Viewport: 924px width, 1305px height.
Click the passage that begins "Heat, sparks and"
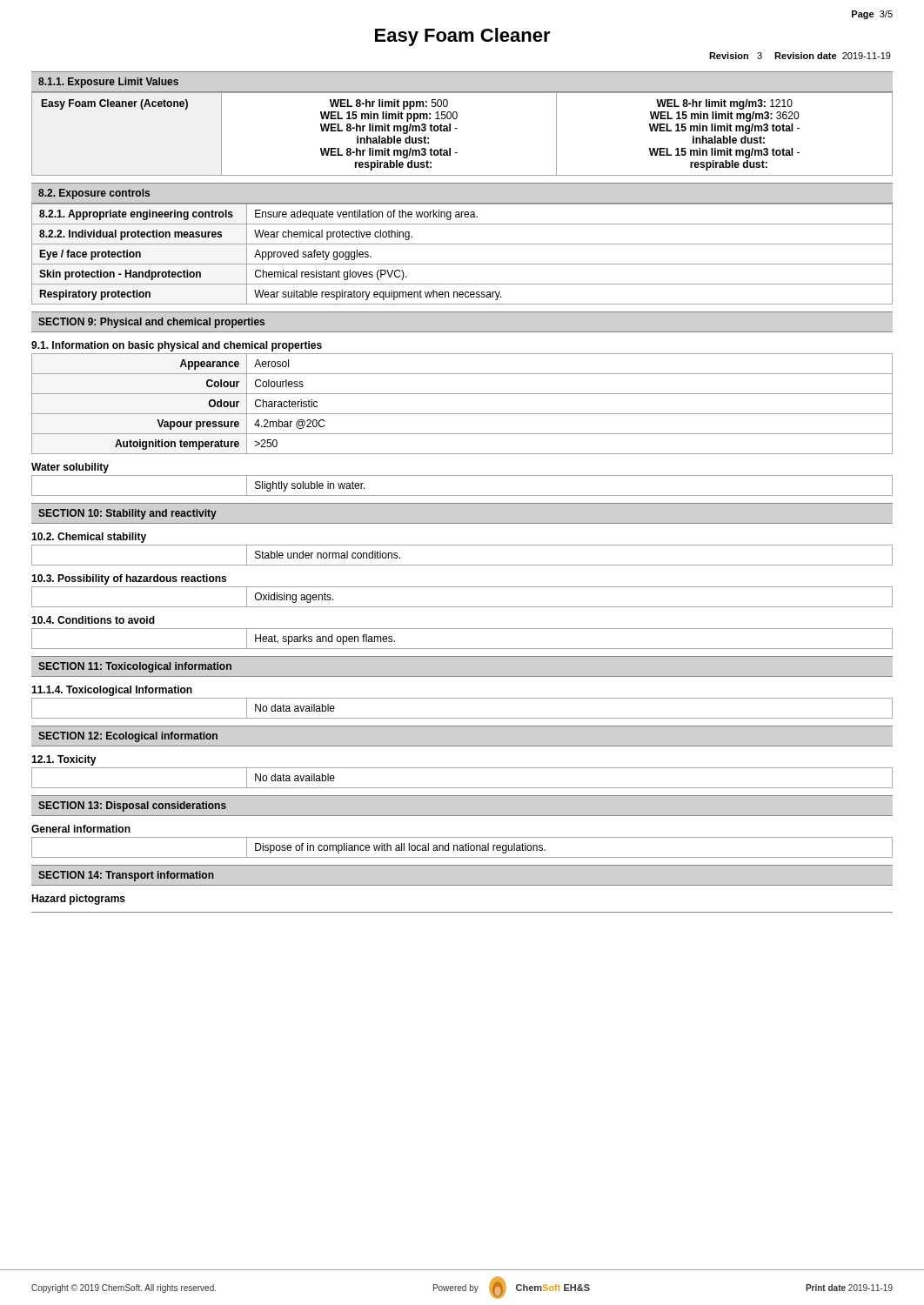pyautogui.click(x=462, y=639)
